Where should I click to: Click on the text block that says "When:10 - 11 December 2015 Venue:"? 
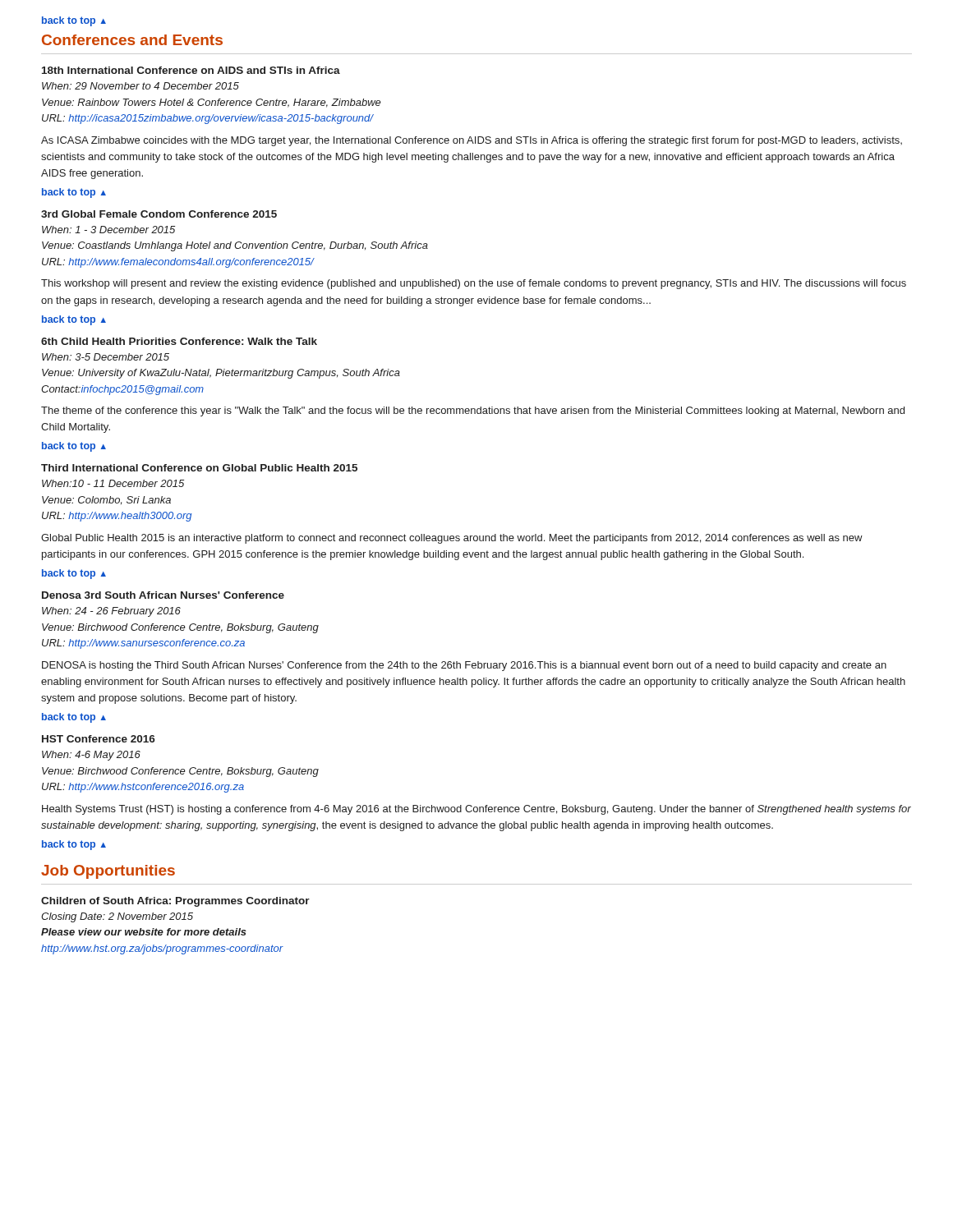[116, 500]
